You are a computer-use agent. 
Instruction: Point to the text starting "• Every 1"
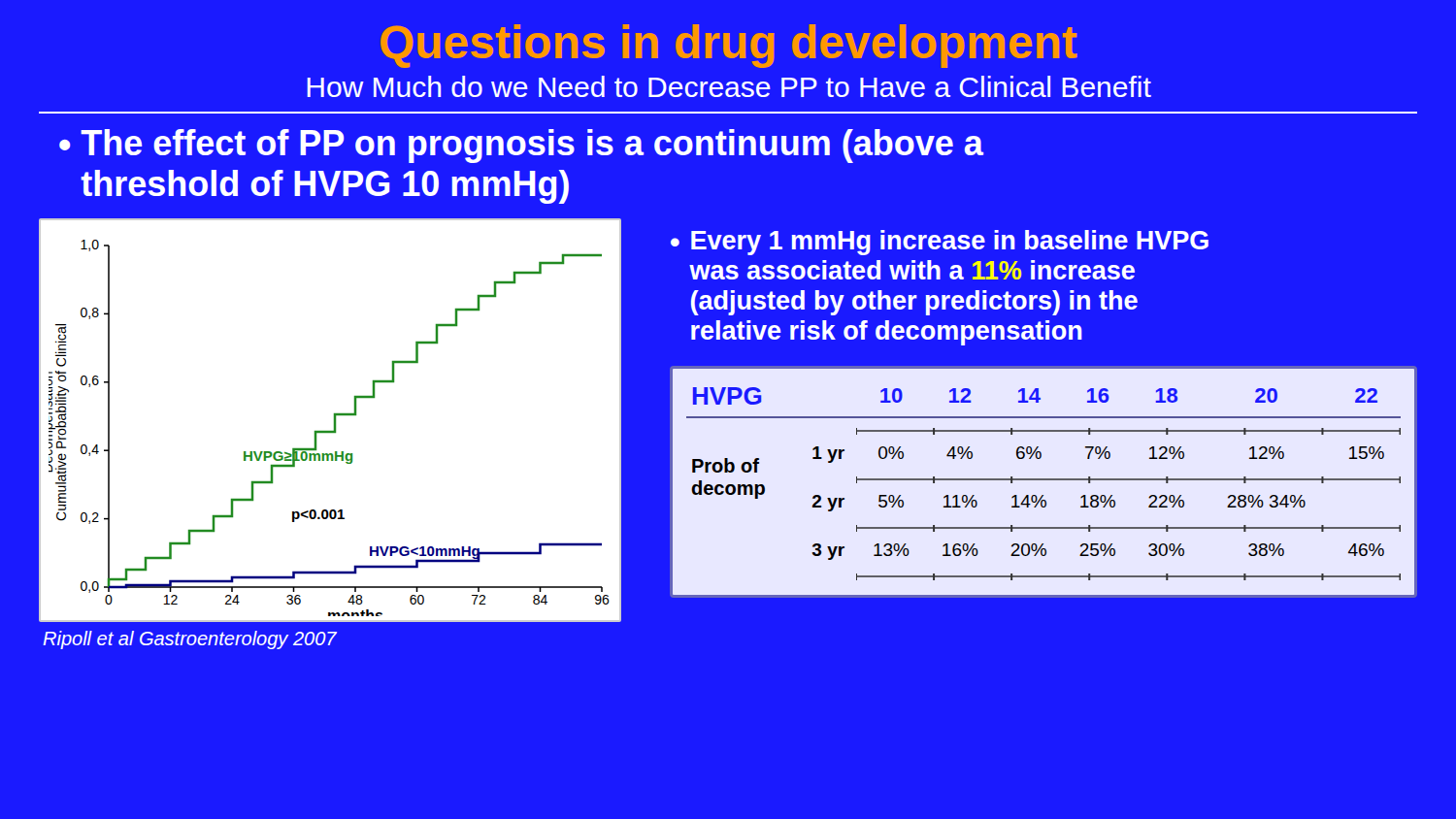pos(940,286)
